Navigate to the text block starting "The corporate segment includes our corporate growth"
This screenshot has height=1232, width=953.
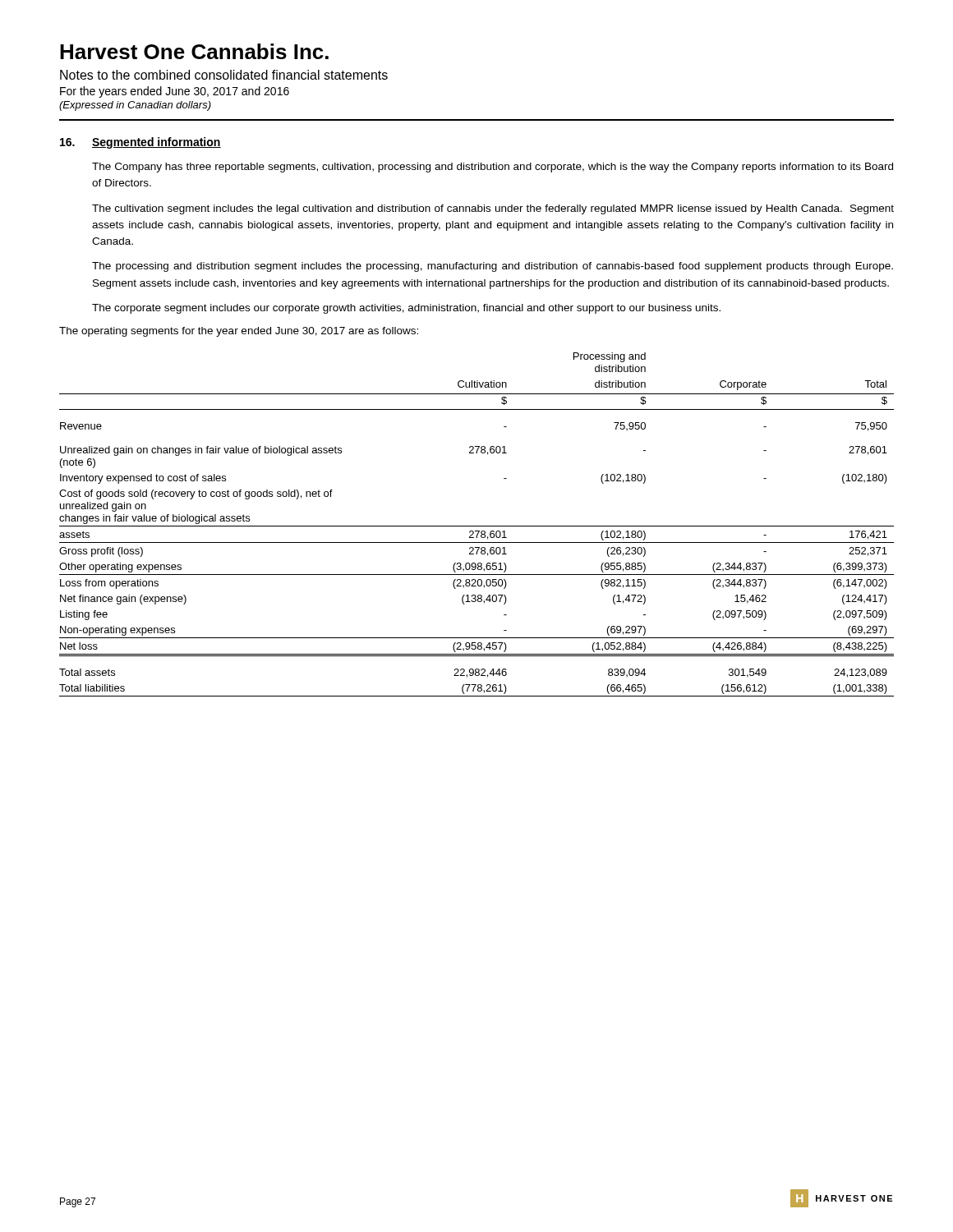click(407, 307)
